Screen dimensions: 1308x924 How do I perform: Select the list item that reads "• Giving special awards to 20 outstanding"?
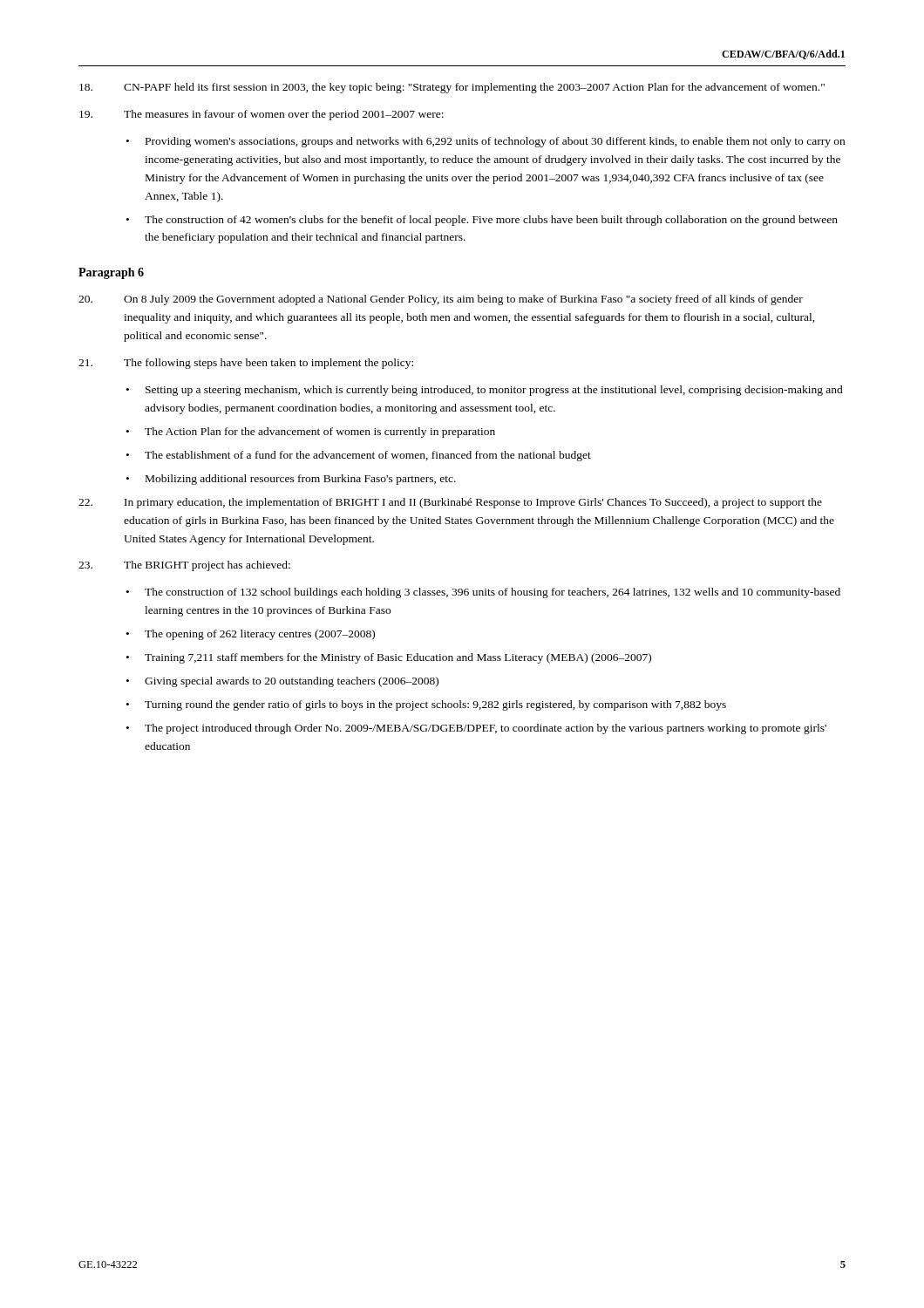[x=282, y=682]
